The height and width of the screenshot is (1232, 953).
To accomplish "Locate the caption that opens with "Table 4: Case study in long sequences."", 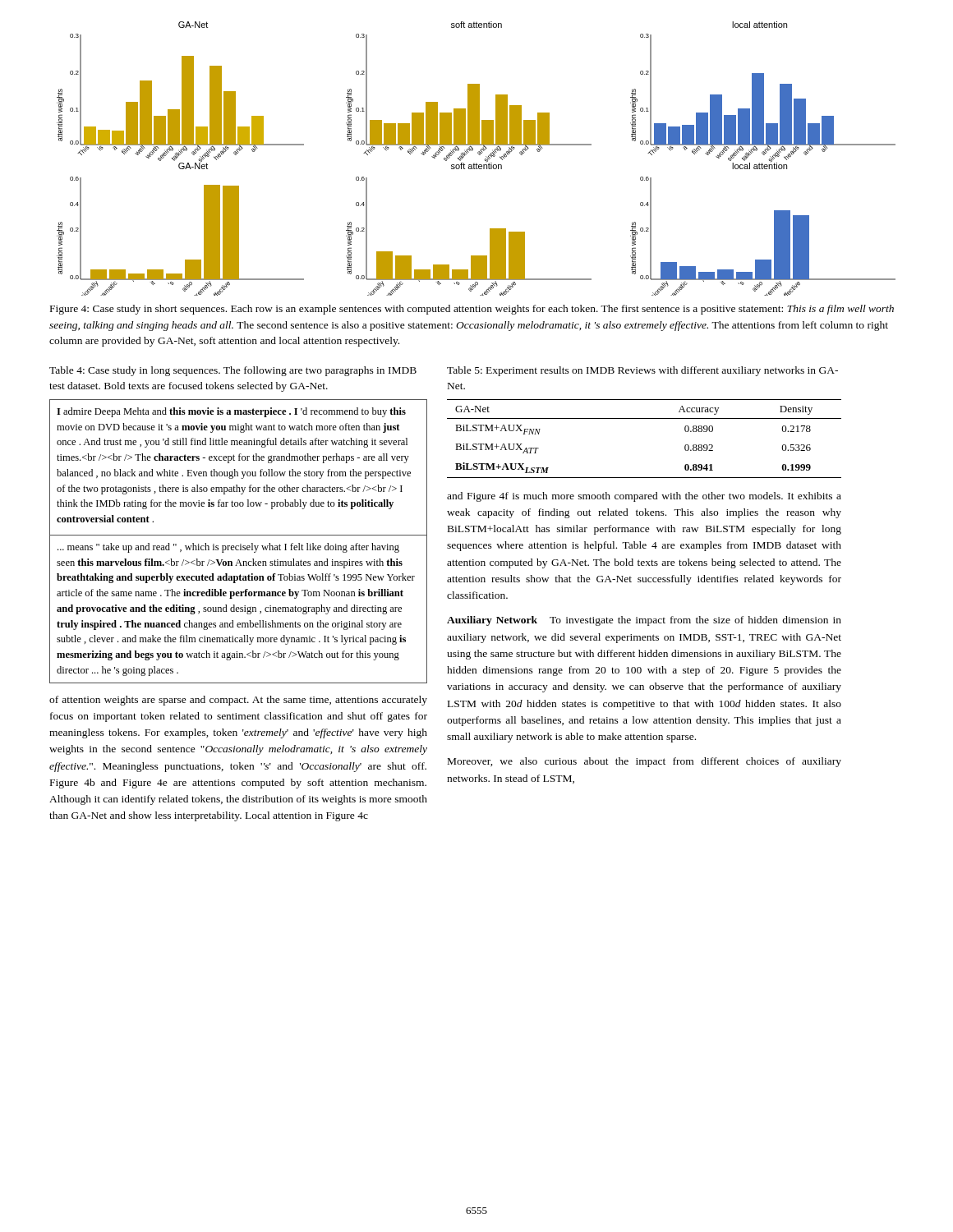I will click(x=233, y=378).
